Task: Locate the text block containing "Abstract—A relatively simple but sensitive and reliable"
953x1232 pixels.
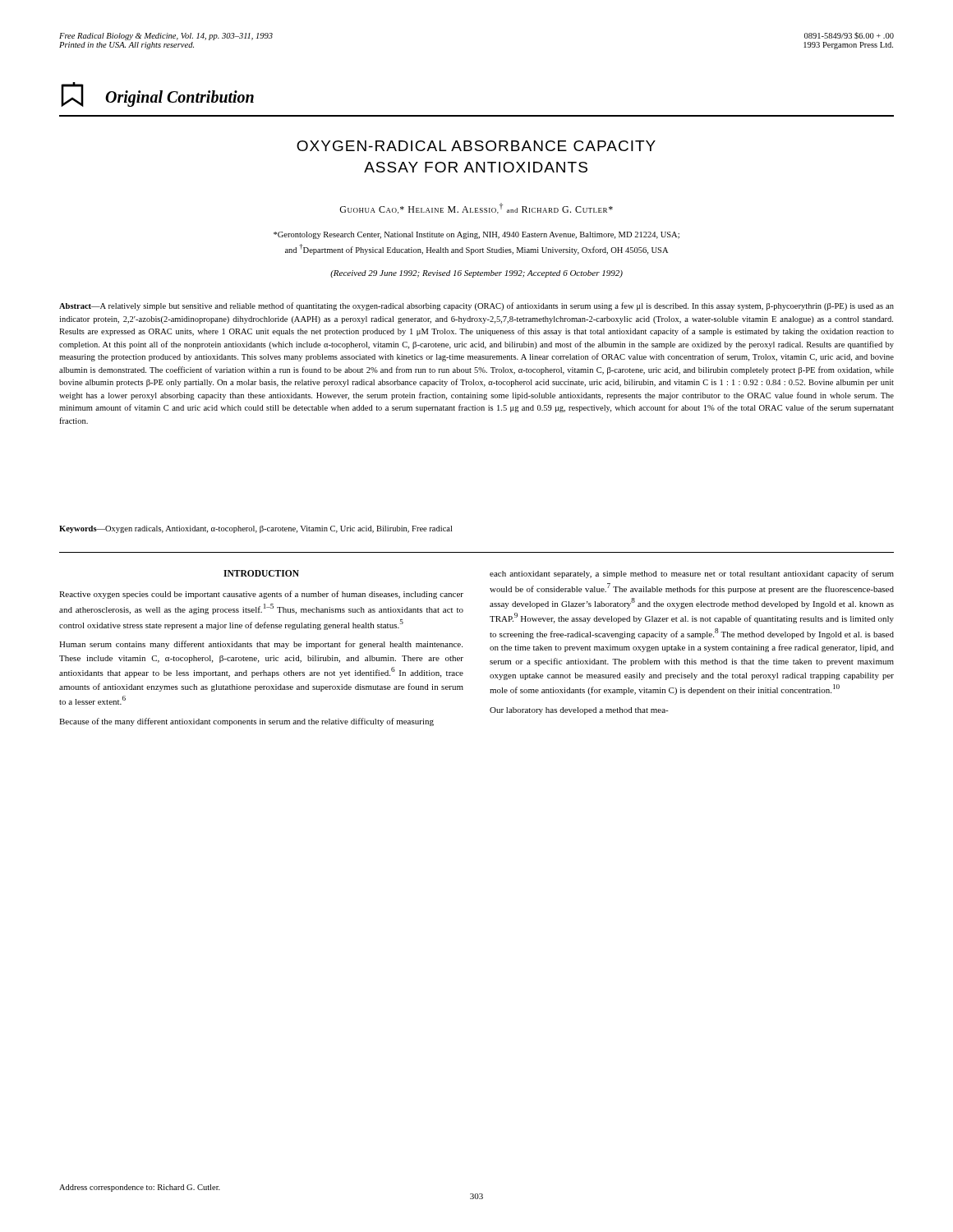Action: point(476,363)
